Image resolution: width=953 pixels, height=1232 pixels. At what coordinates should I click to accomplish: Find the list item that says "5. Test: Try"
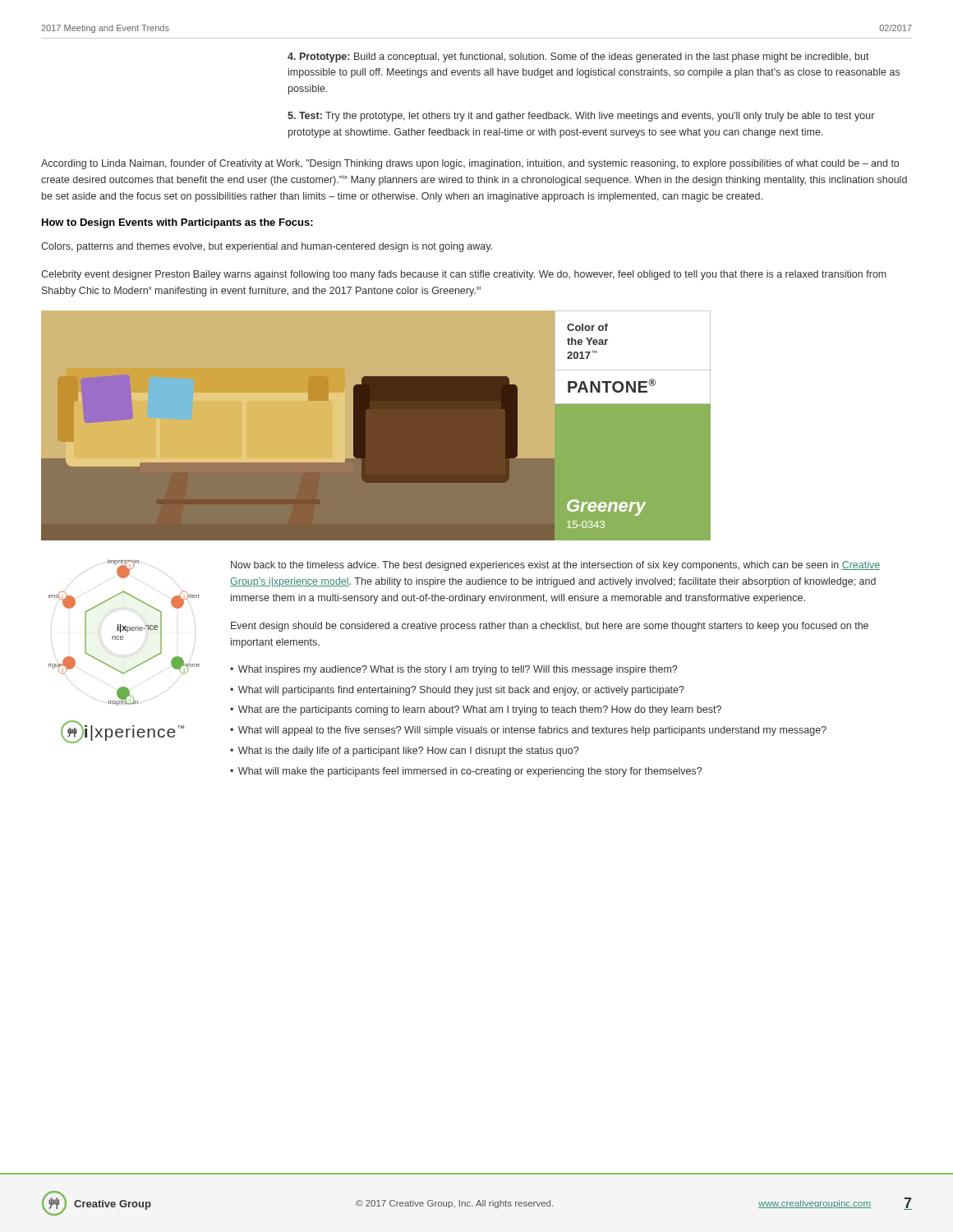(581, 124)
